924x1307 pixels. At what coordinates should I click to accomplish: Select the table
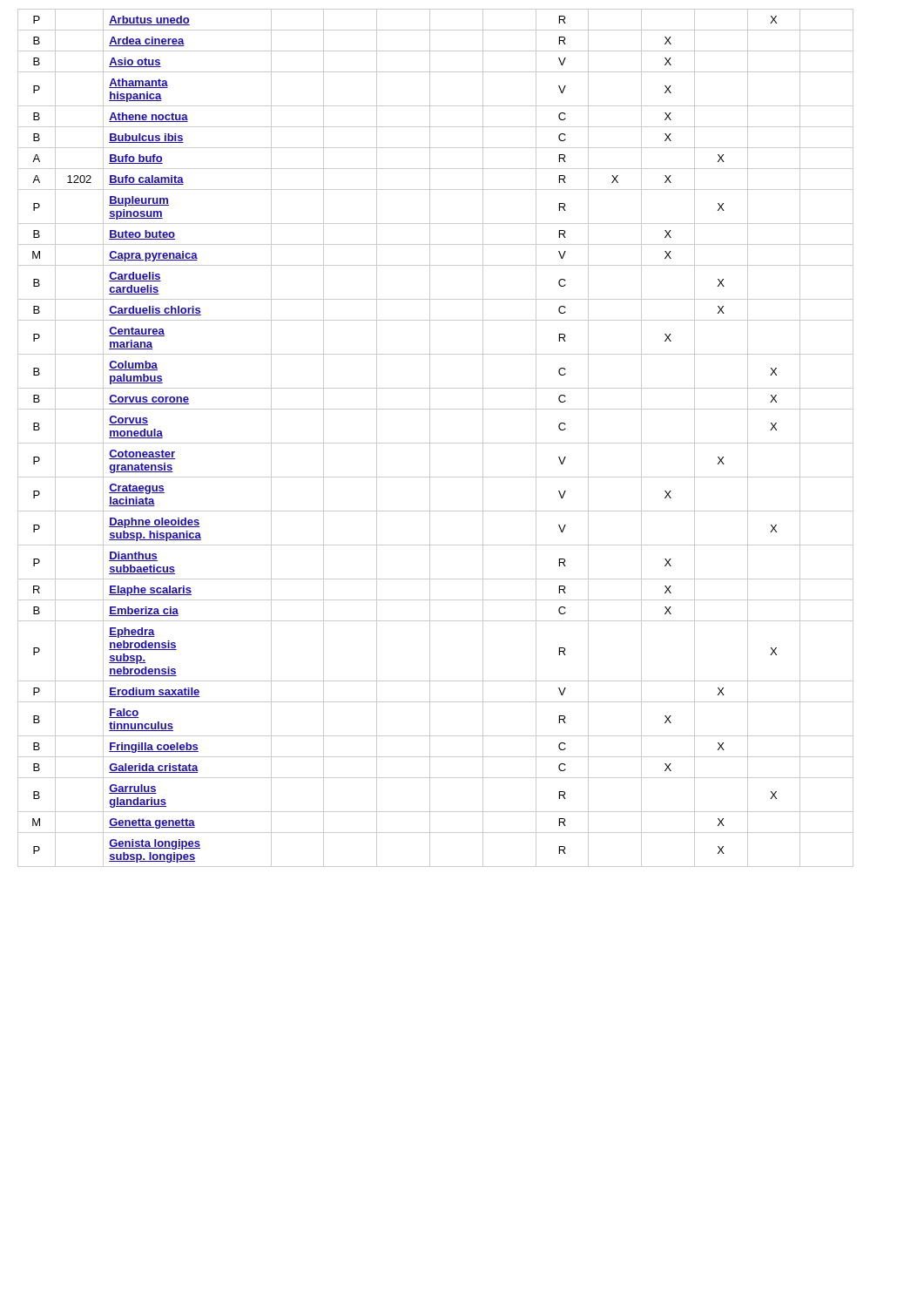(x=462, y=438)
